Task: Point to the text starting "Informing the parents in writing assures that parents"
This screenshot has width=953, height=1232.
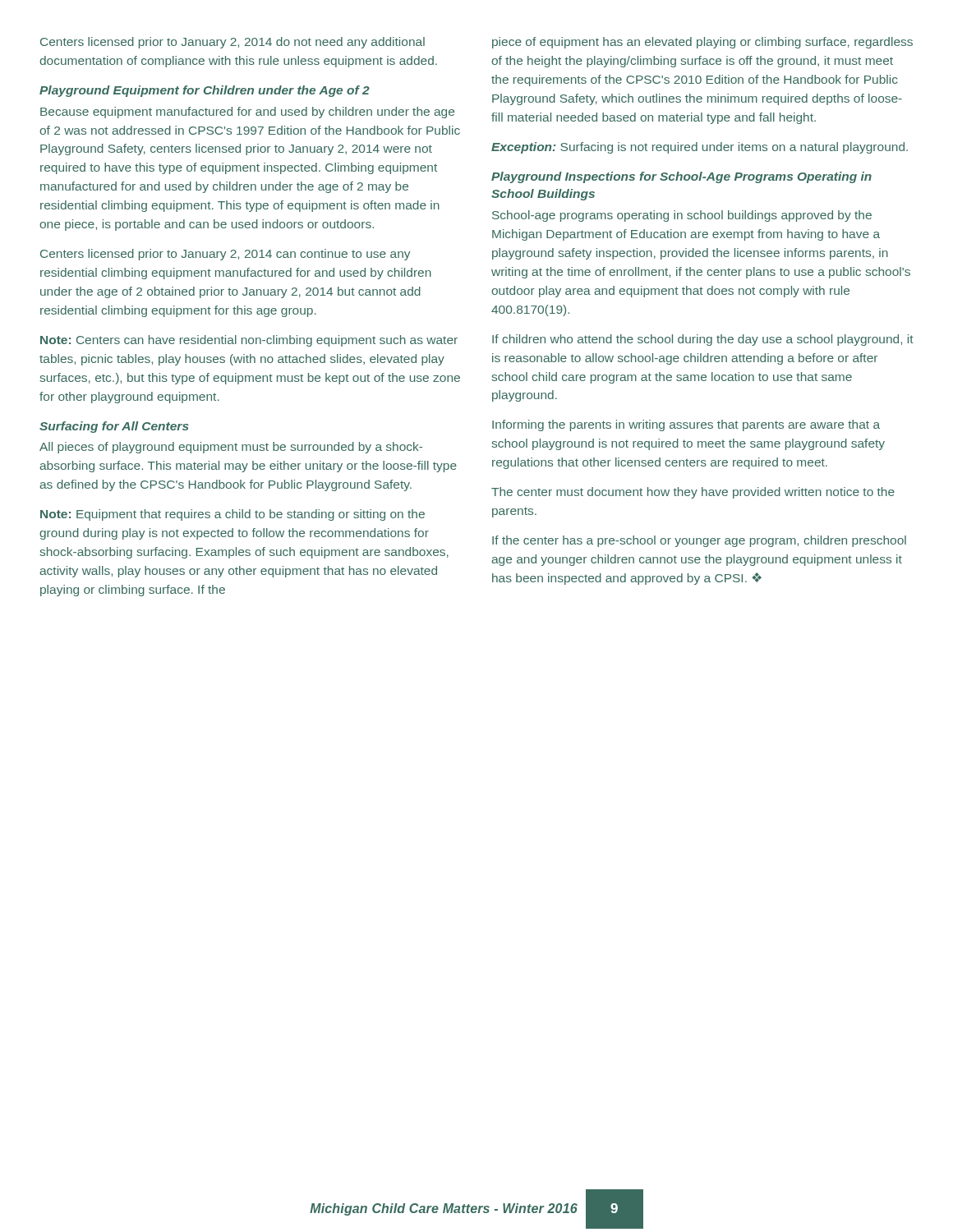Action: point(702,444)
